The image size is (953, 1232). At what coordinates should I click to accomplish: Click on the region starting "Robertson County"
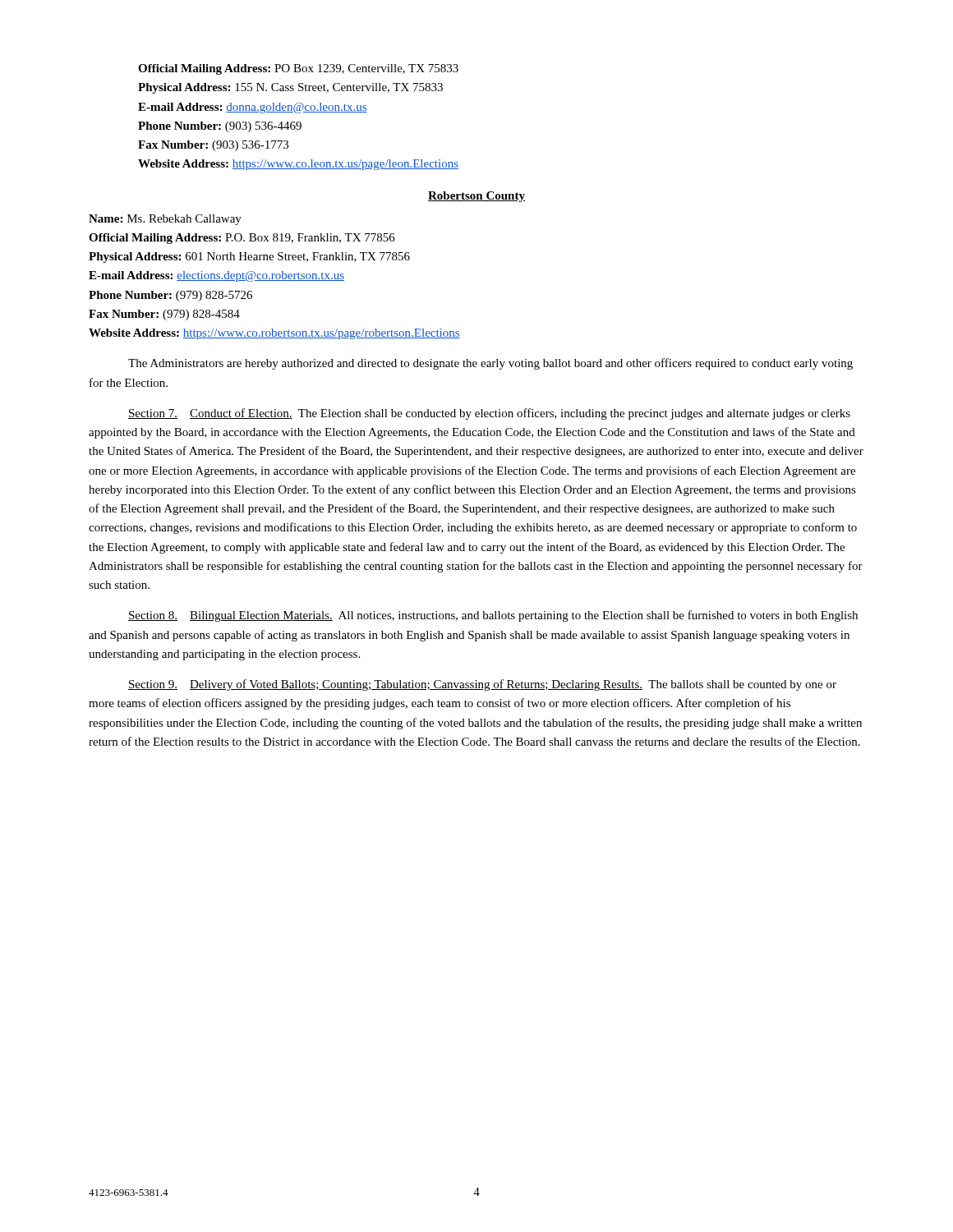pos(476,195)
